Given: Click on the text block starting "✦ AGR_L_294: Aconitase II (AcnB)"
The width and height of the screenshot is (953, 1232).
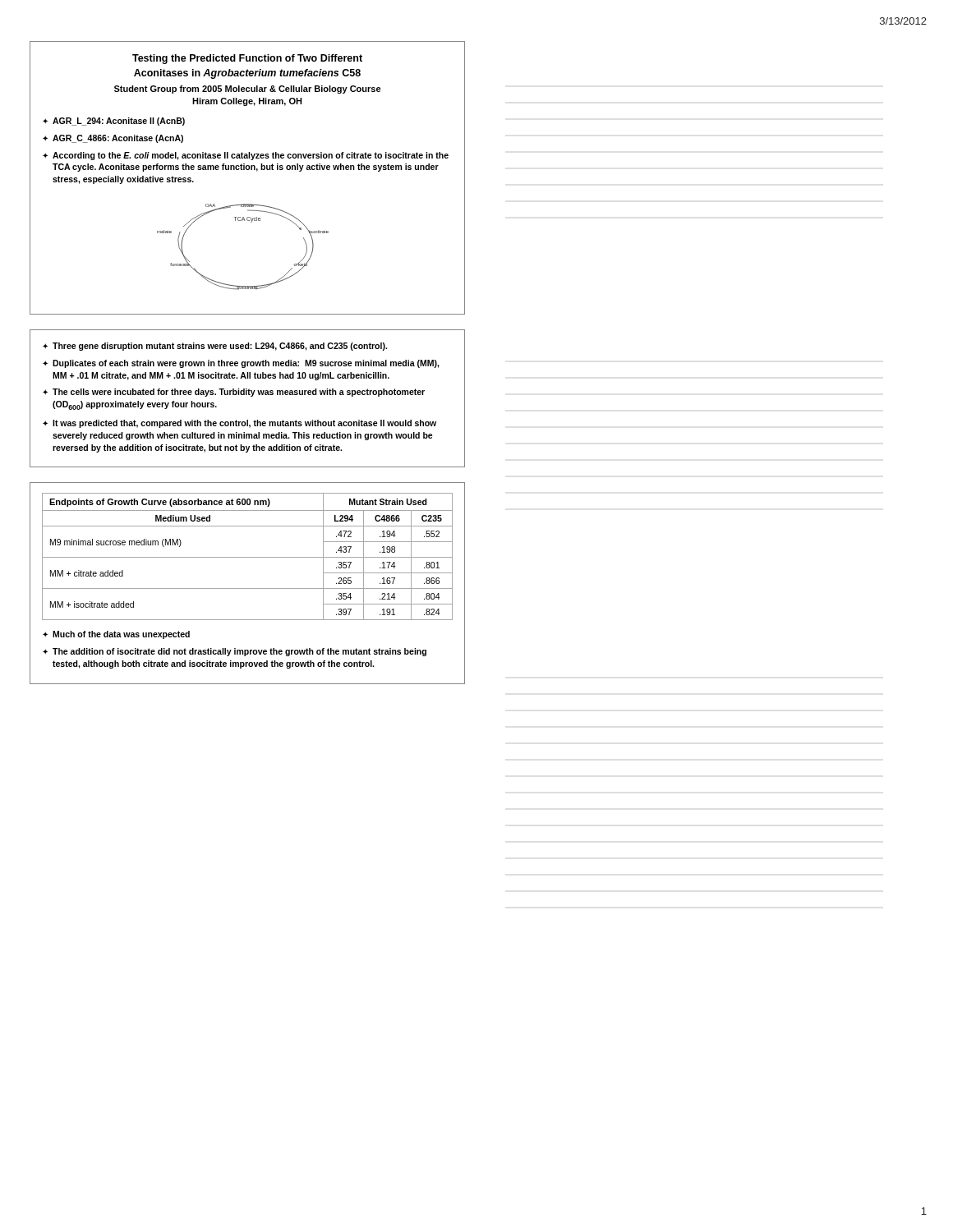Looking at the screenshot, I should point(114,121).
